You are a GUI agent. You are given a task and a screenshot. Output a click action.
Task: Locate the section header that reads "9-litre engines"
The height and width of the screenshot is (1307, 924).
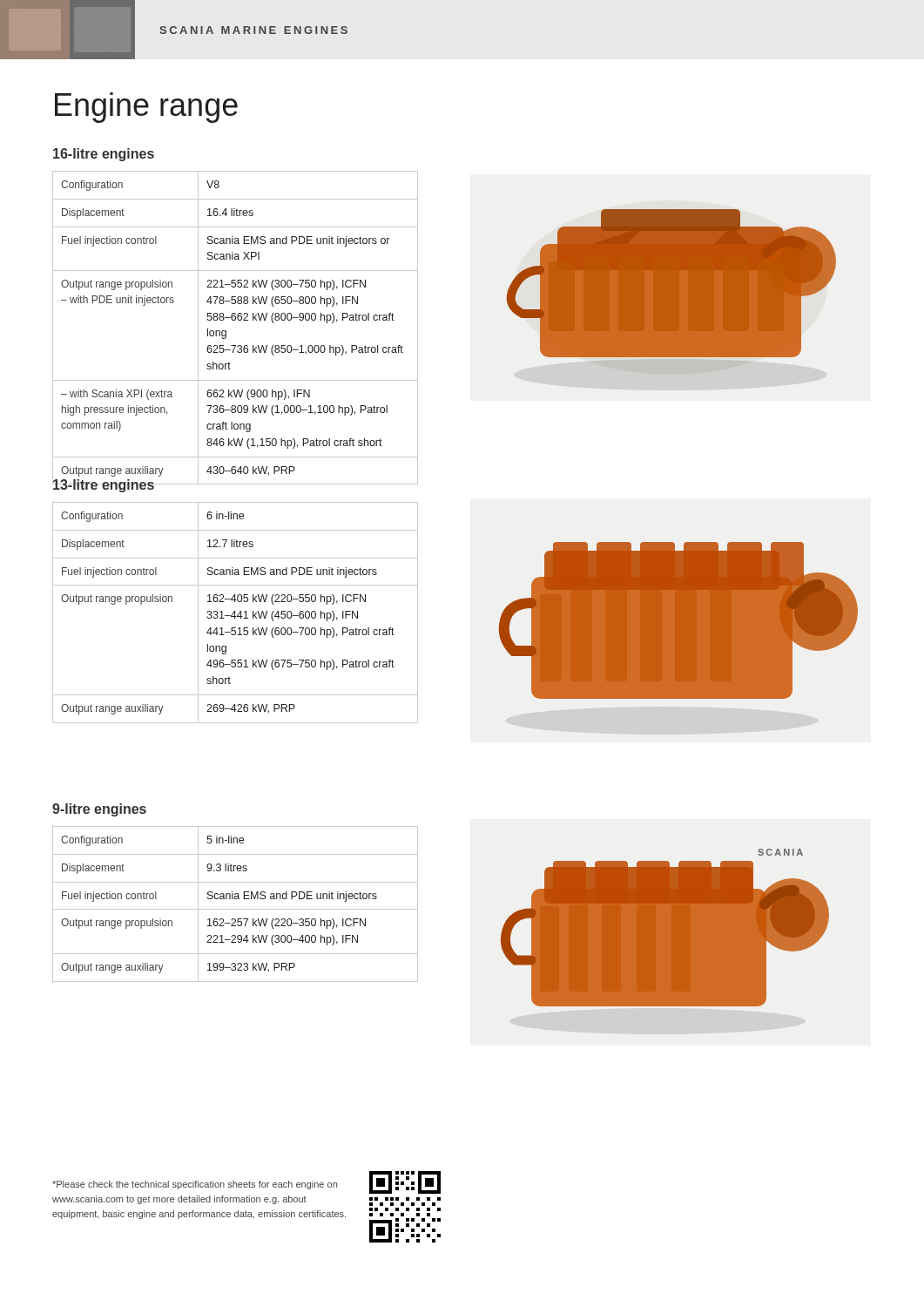click(x=100, y=809)
